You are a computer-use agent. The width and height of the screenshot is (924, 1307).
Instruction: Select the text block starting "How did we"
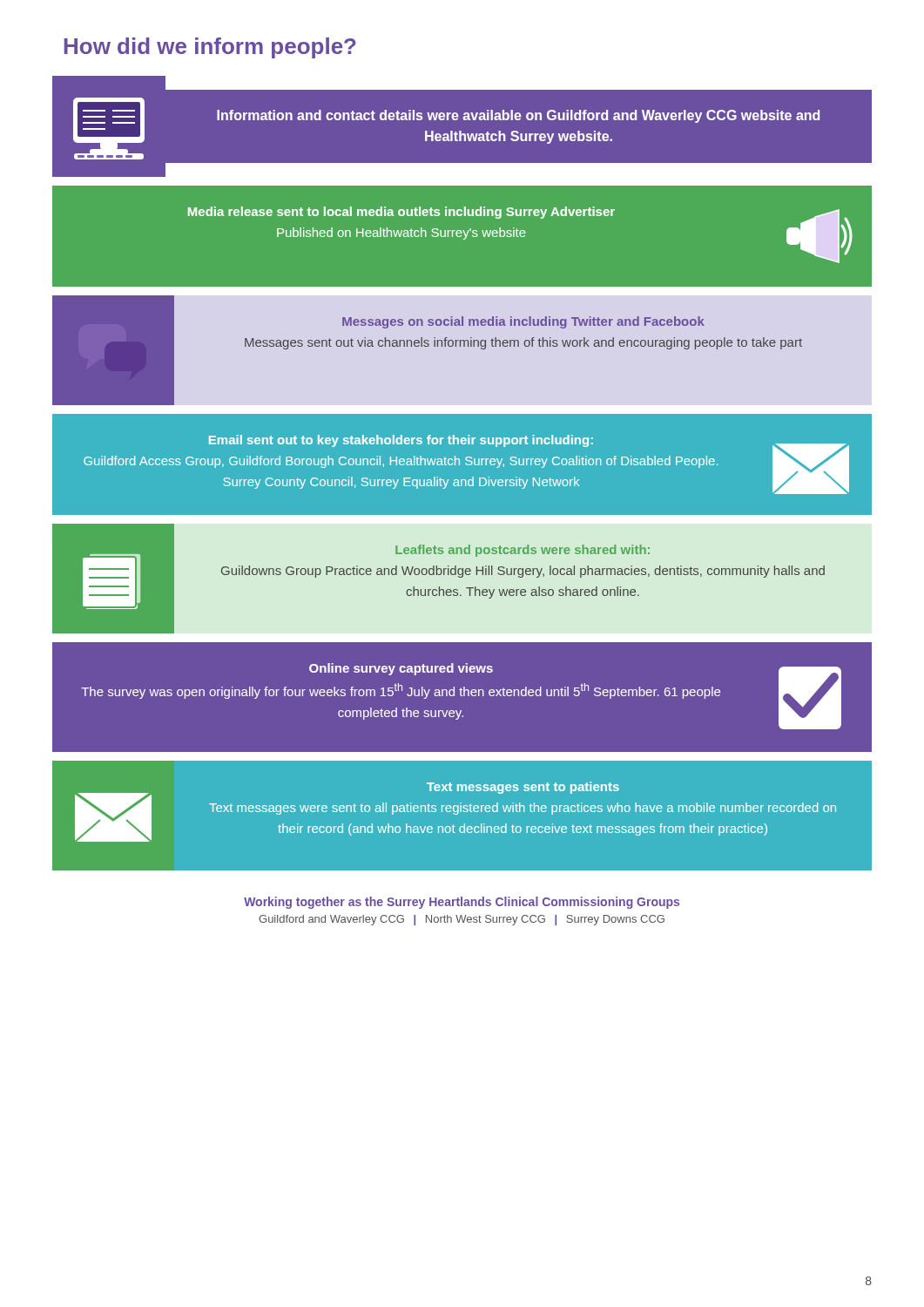[x=210, y=46]
